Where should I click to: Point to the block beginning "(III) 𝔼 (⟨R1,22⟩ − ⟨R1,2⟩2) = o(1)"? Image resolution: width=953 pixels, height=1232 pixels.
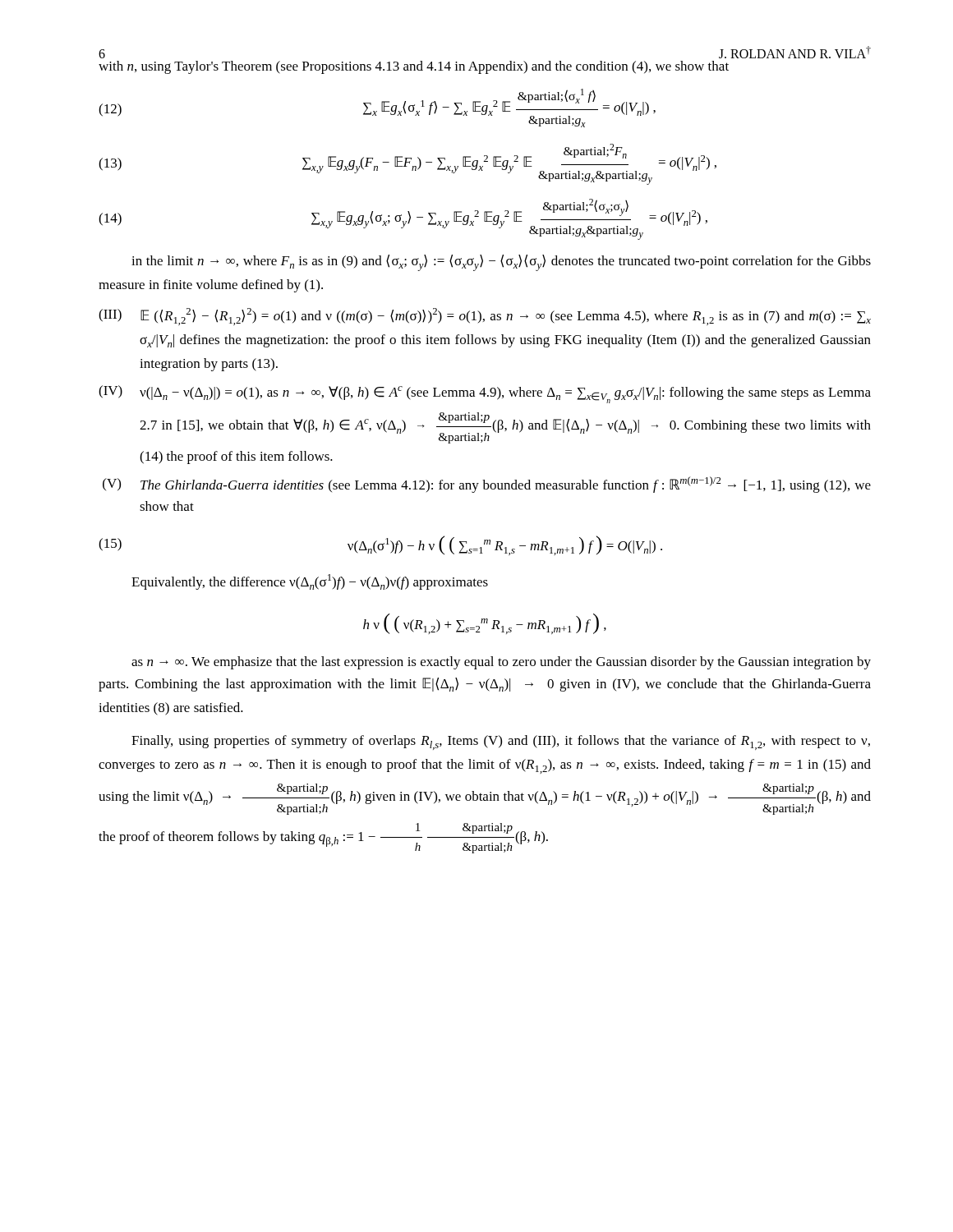(485, 340)
